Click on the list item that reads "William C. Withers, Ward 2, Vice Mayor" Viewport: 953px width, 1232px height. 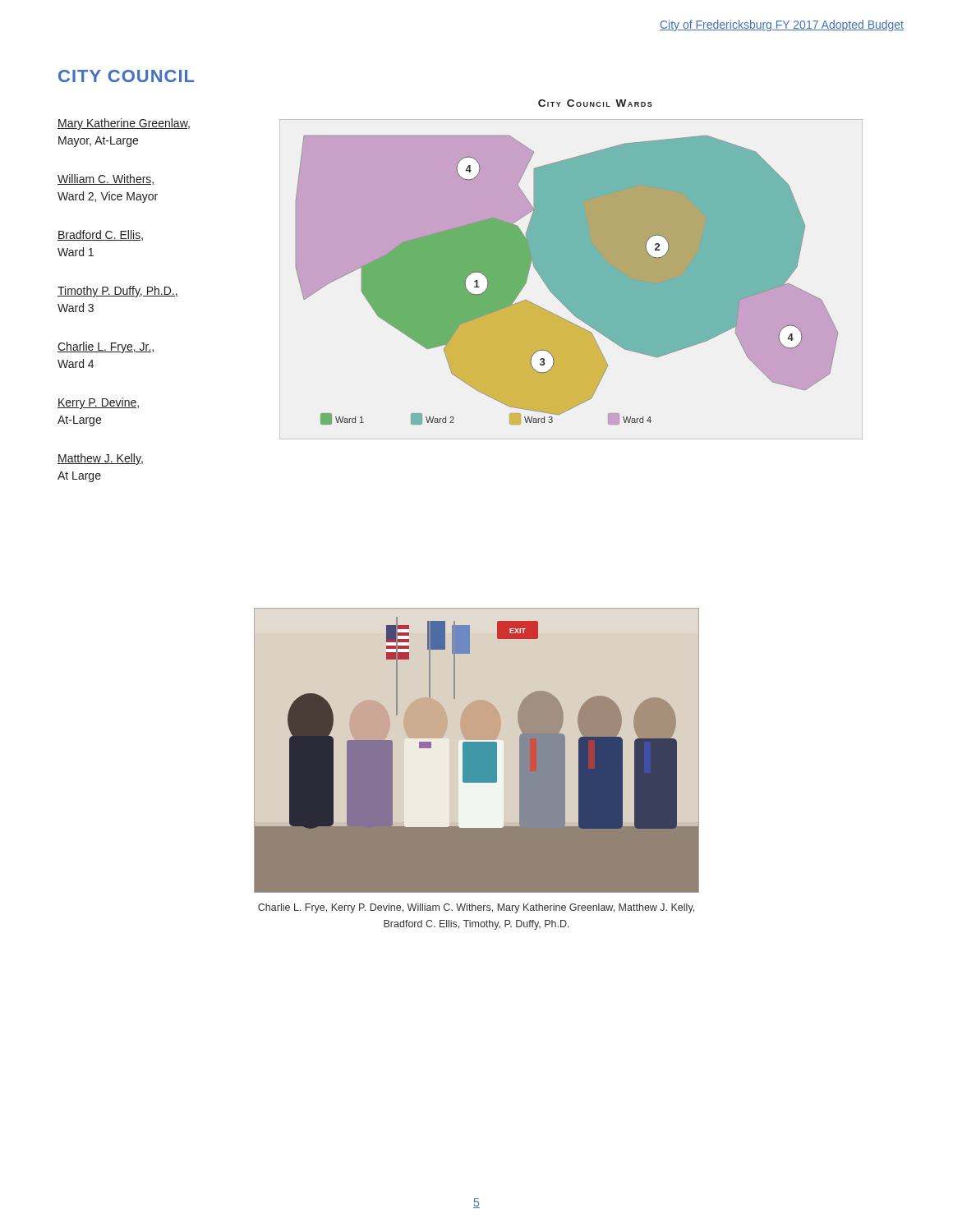tap(108, 188)
